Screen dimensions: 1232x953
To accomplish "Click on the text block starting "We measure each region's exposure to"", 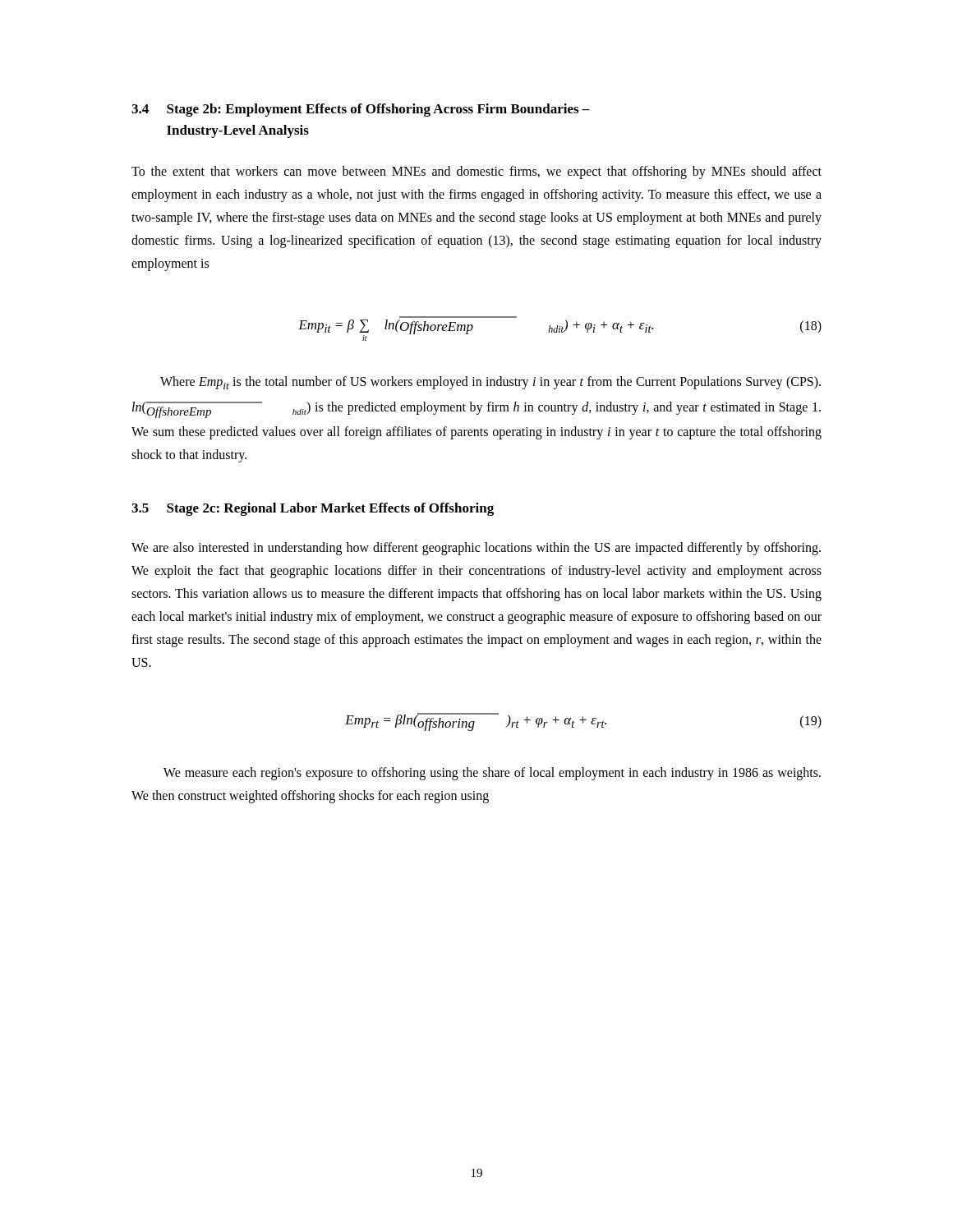I will (x=476, y=784).
